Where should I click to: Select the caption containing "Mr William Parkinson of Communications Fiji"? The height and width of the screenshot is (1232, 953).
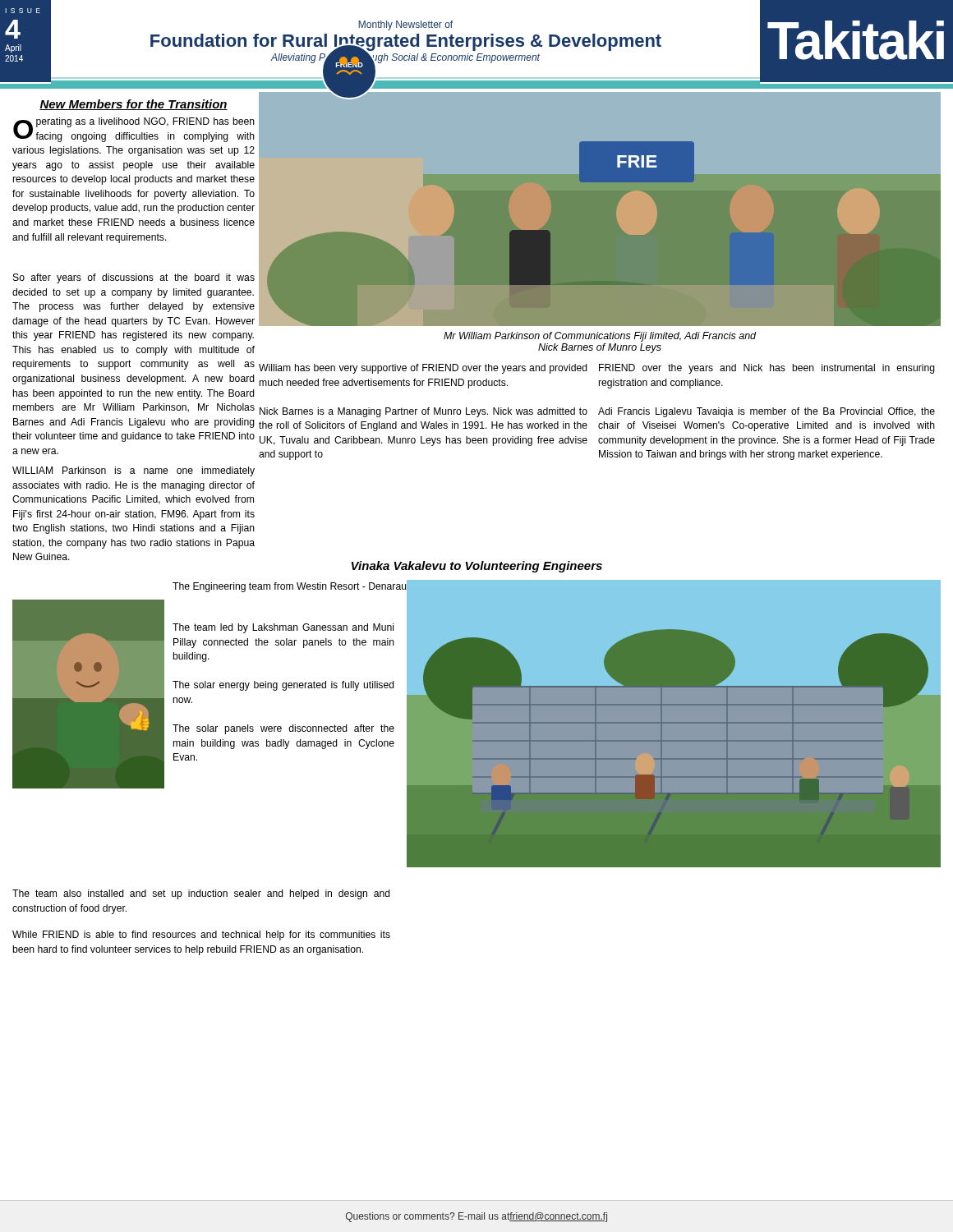600,342
